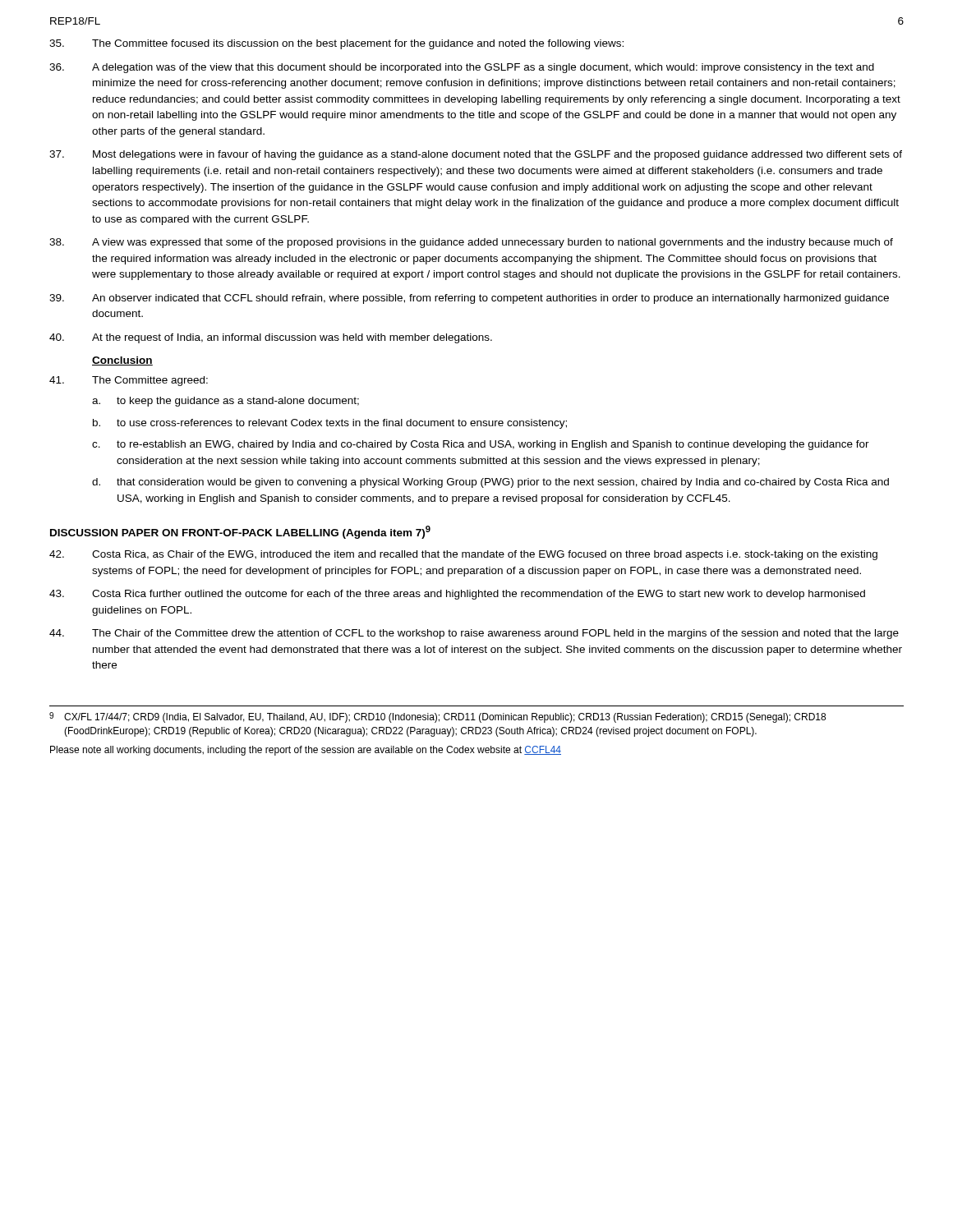Locate the block starting "40. At the request of India, an"

[476, 337]
